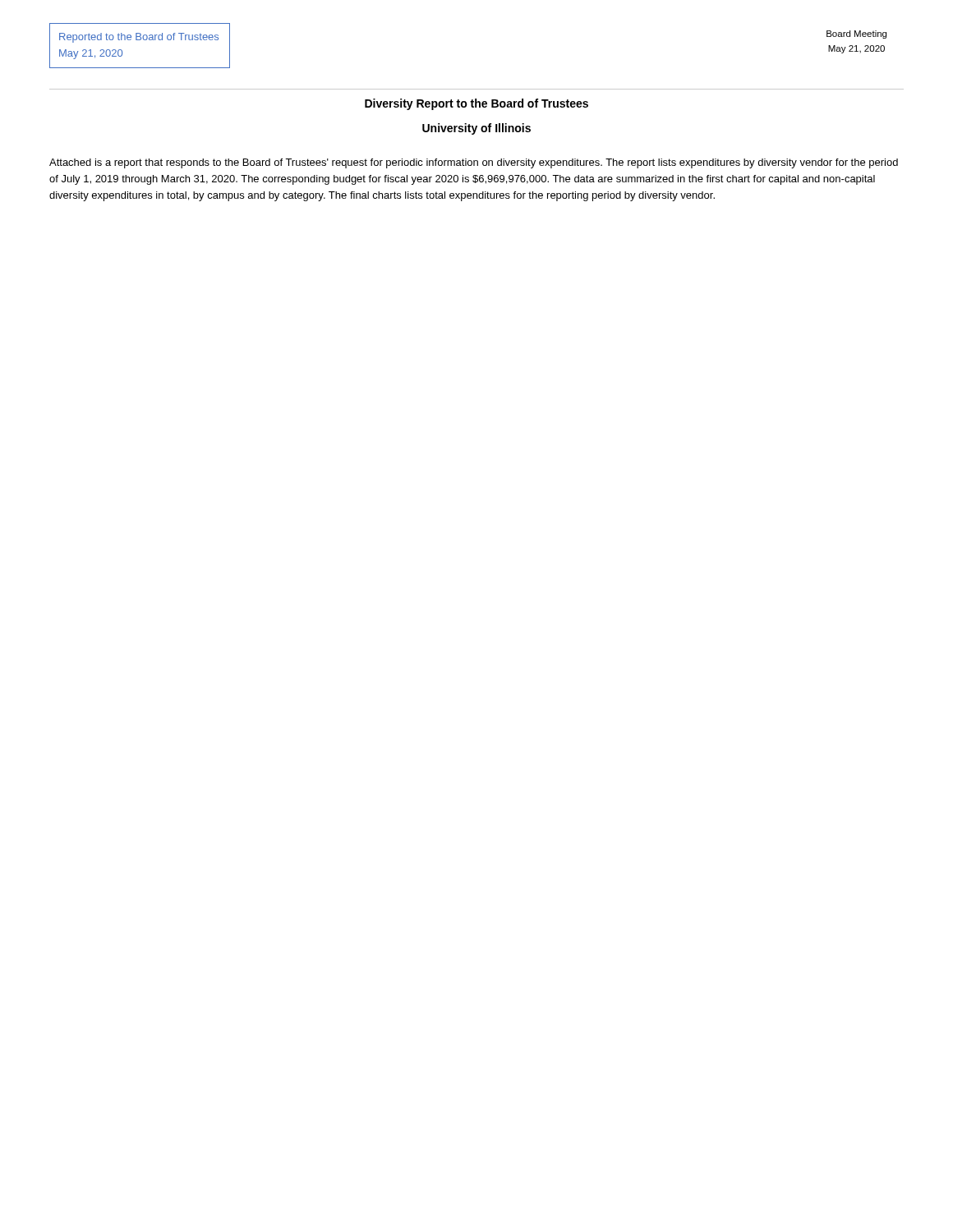The image size is (953, 1232).
Task: Select the text block with the text "Attached is a report that responds to"
Action: 474,179
